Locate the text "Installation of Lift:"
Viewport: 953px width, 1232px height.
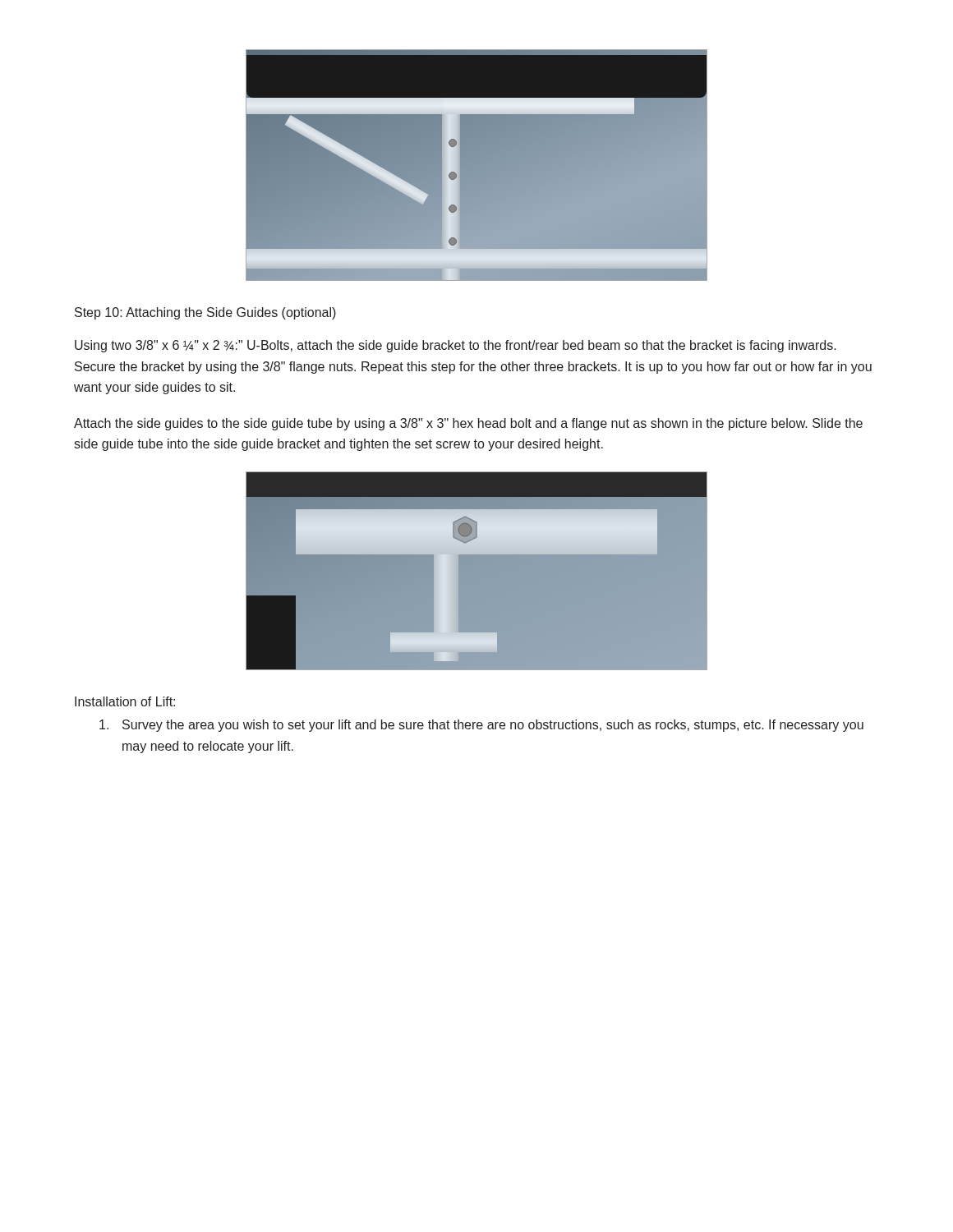pyautogui.click(x=125, y=702)
